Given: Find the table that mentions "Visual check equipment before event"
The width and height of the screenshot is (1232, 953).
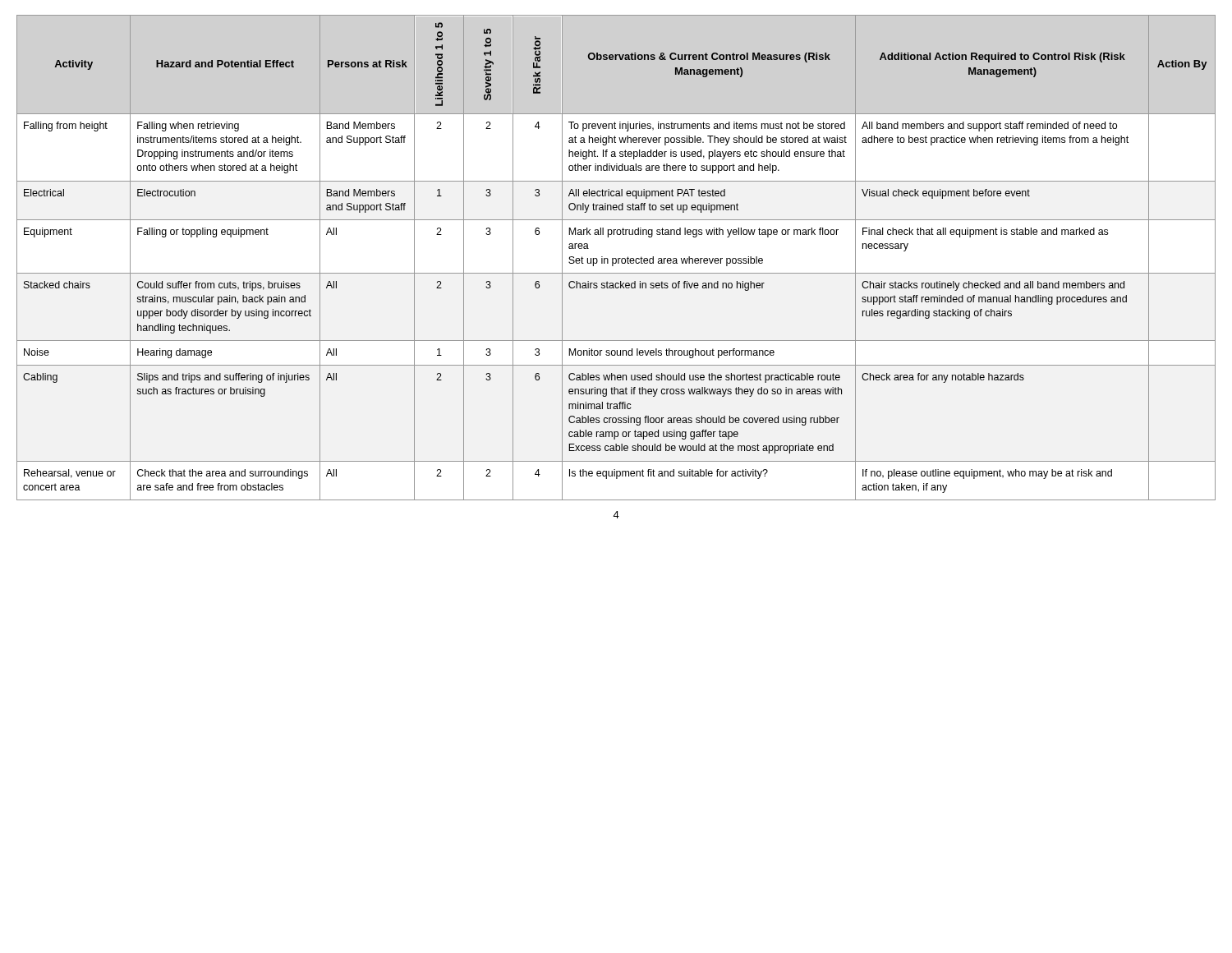Looking at the screenshot, I should (616, 258).
